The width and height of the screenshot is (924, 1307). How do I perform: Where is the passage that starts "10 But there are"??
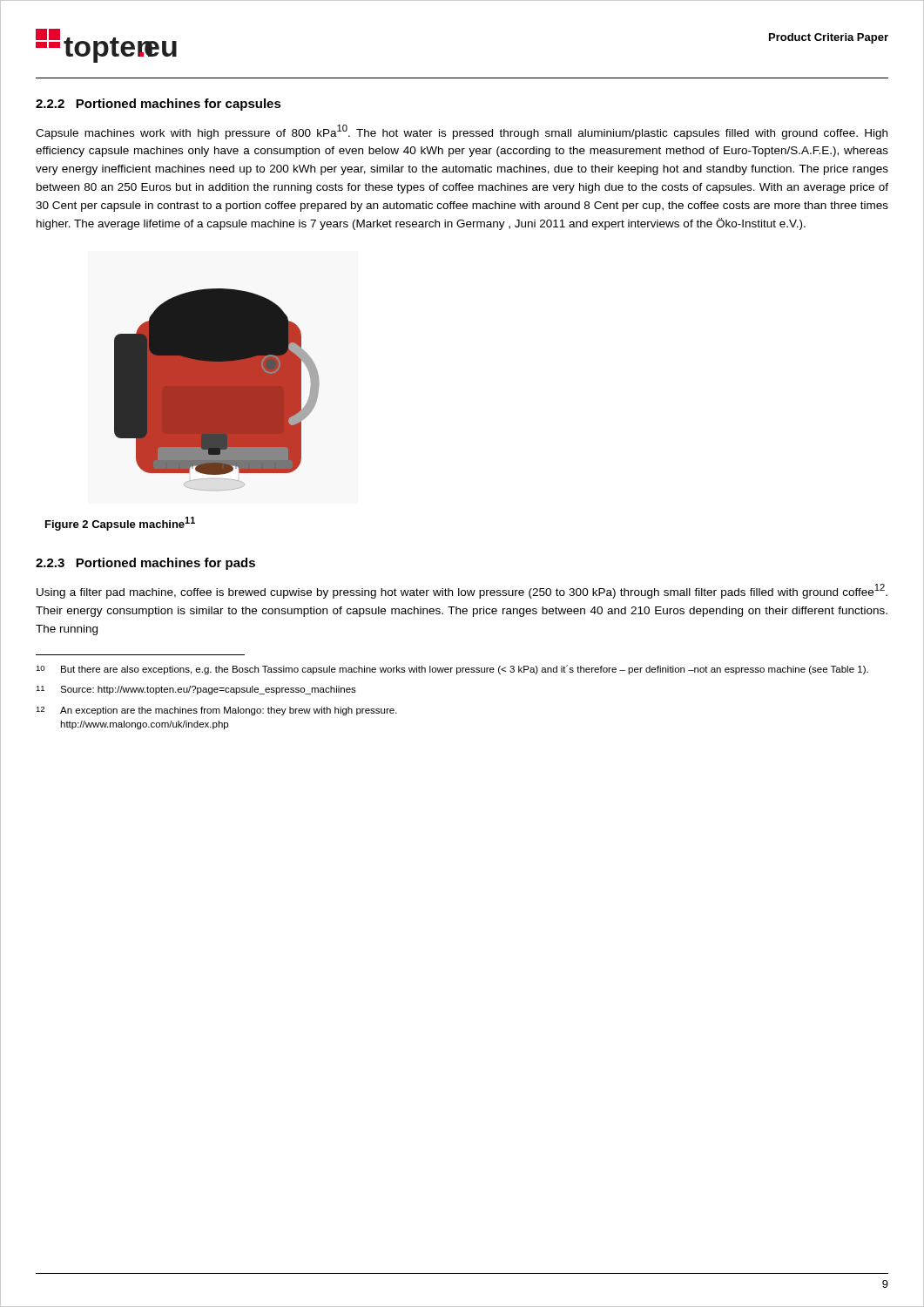coord(462,670)
